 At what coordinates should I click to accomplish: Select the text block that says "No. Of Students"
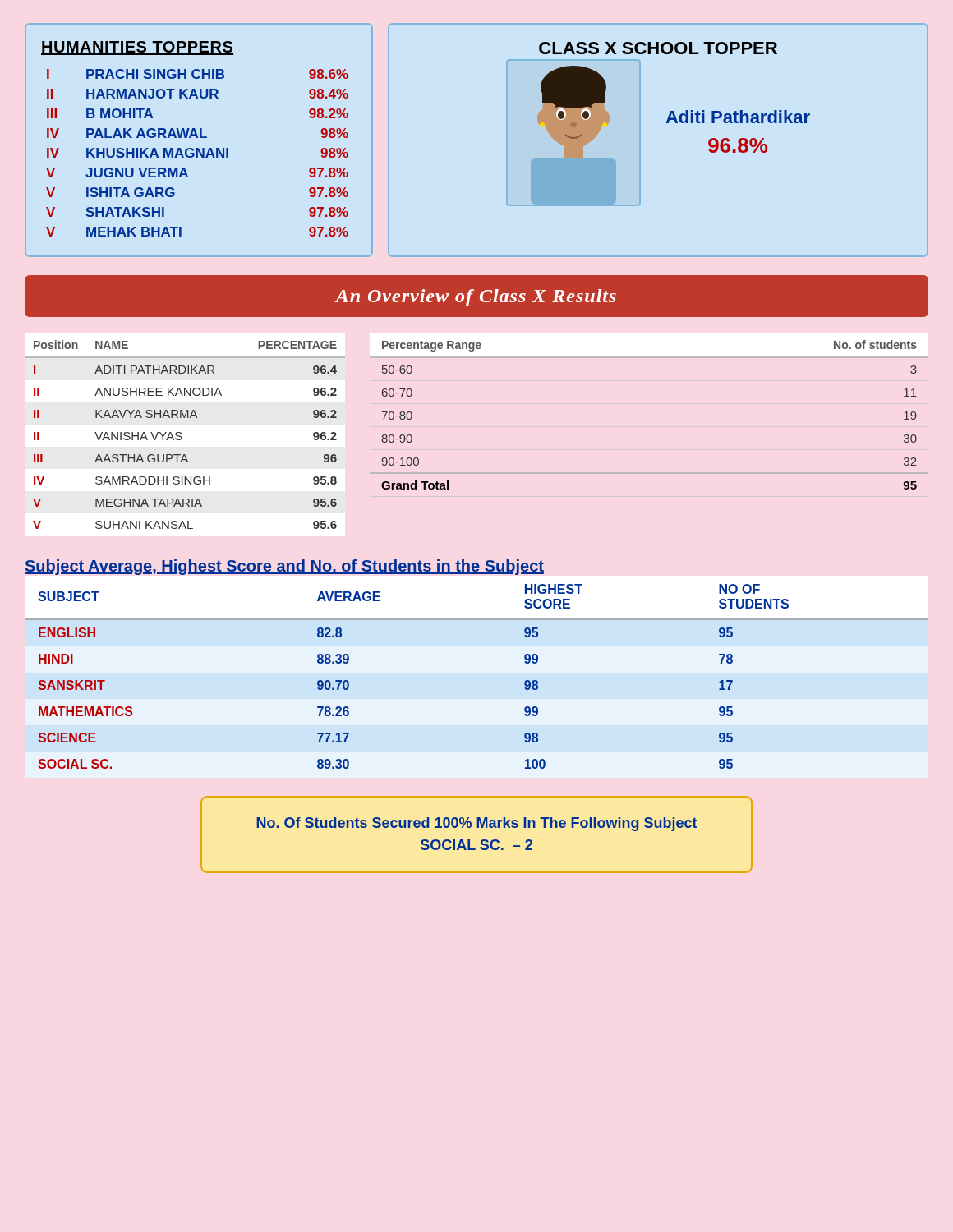[476, 834]
